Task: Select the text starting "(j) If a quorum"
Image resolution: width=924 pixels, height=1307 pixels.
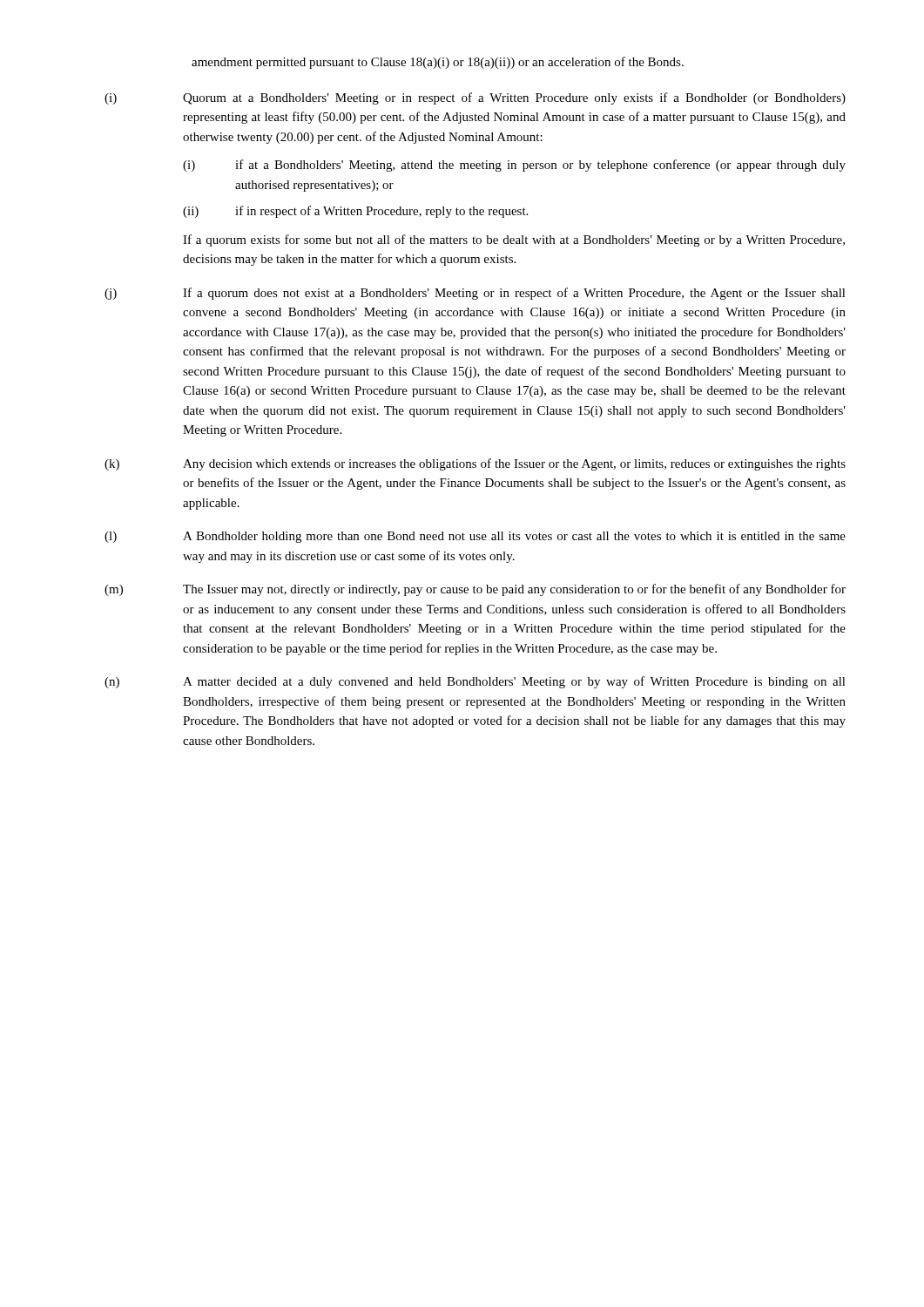Action: (x=475, y=361)
